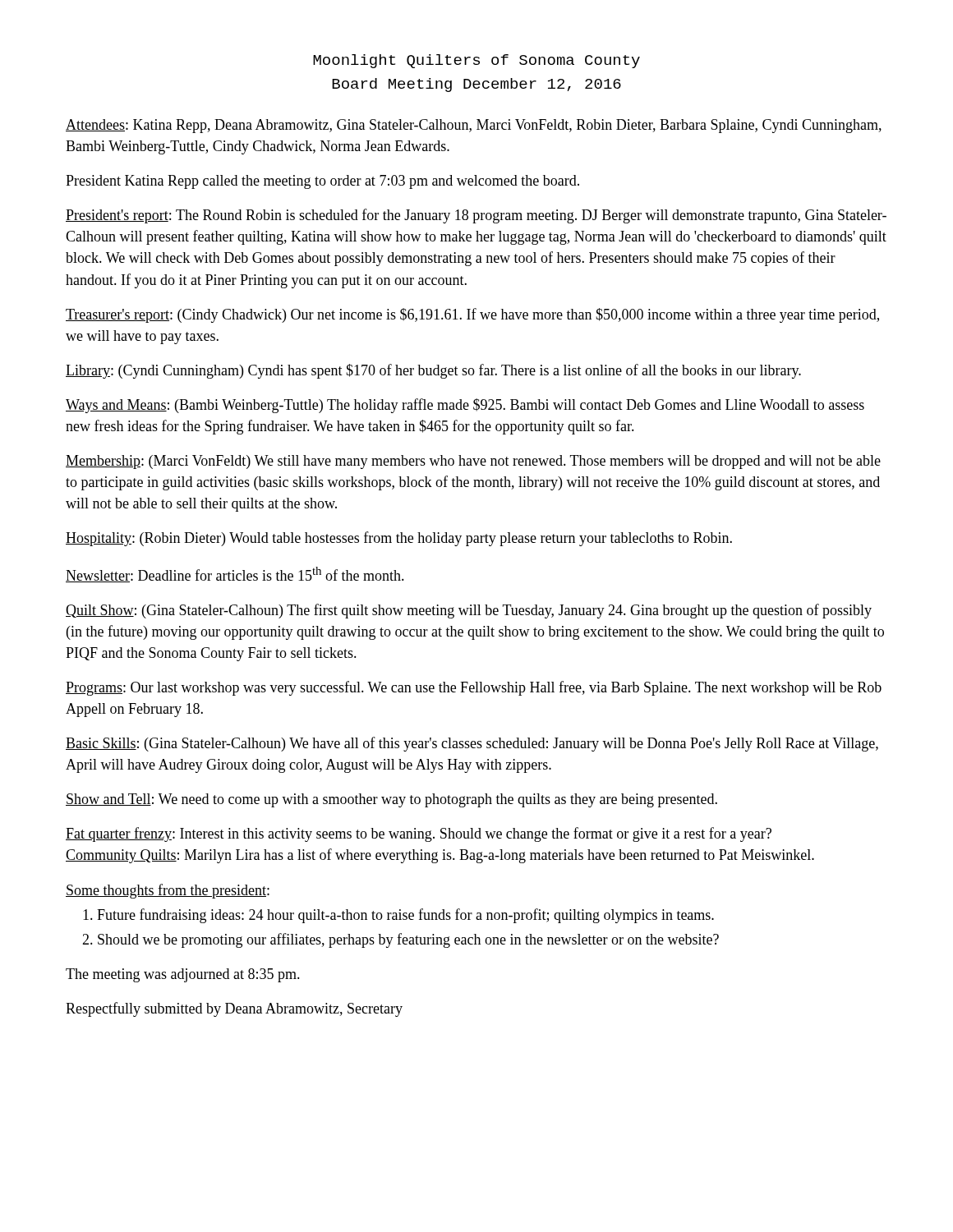This screenshot has width=953, height=1232.
Task: Find the text block that says "Library: (Cyndi Cunningham) Cyndi has spent $170 of"
Action: pyautogui.click(x=434, y=370)
